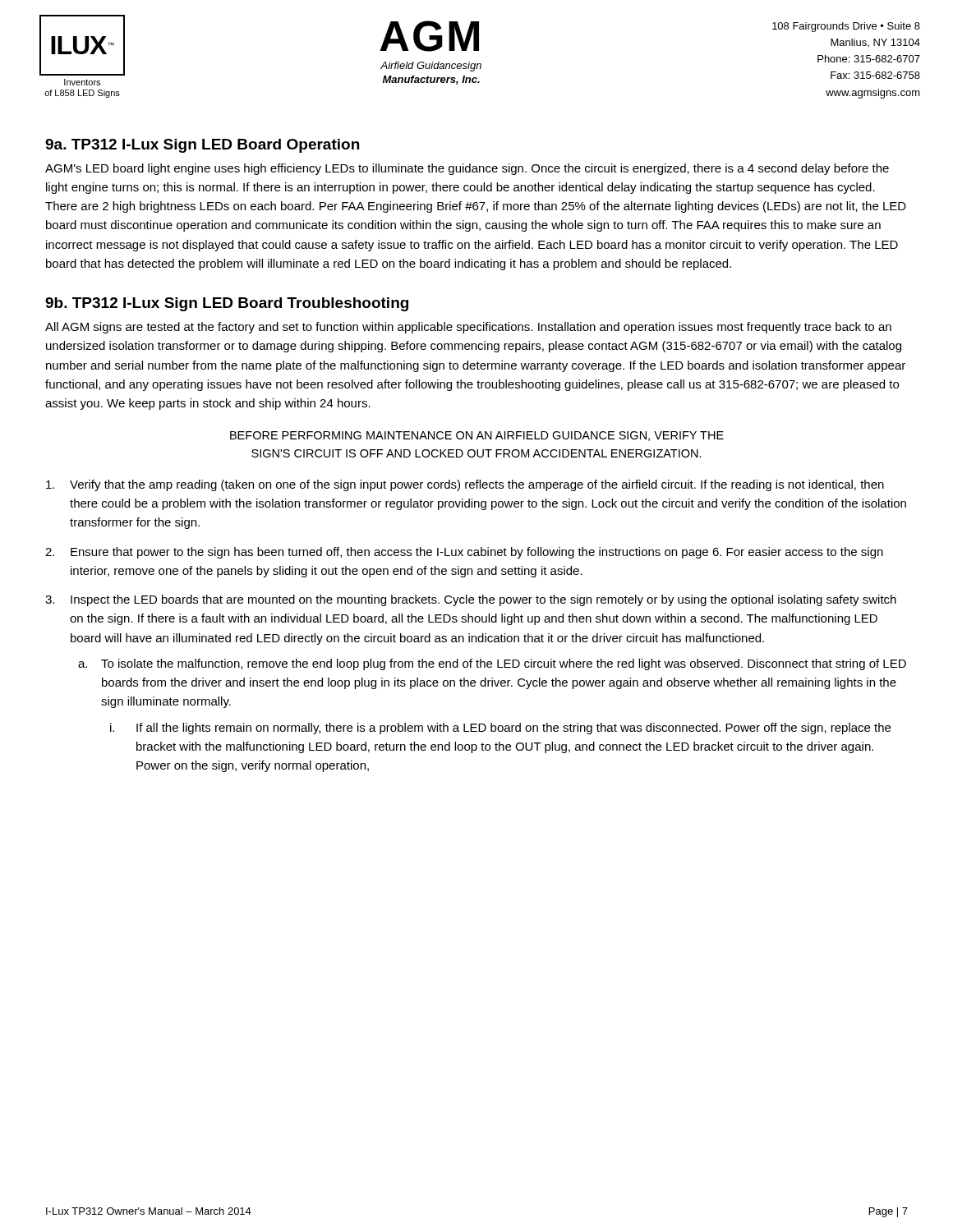Image resolution: width=953 pixels, height=1232 pixels.
Task: Select the text block that says "All AGM signs"
Action: pos(475,365)
